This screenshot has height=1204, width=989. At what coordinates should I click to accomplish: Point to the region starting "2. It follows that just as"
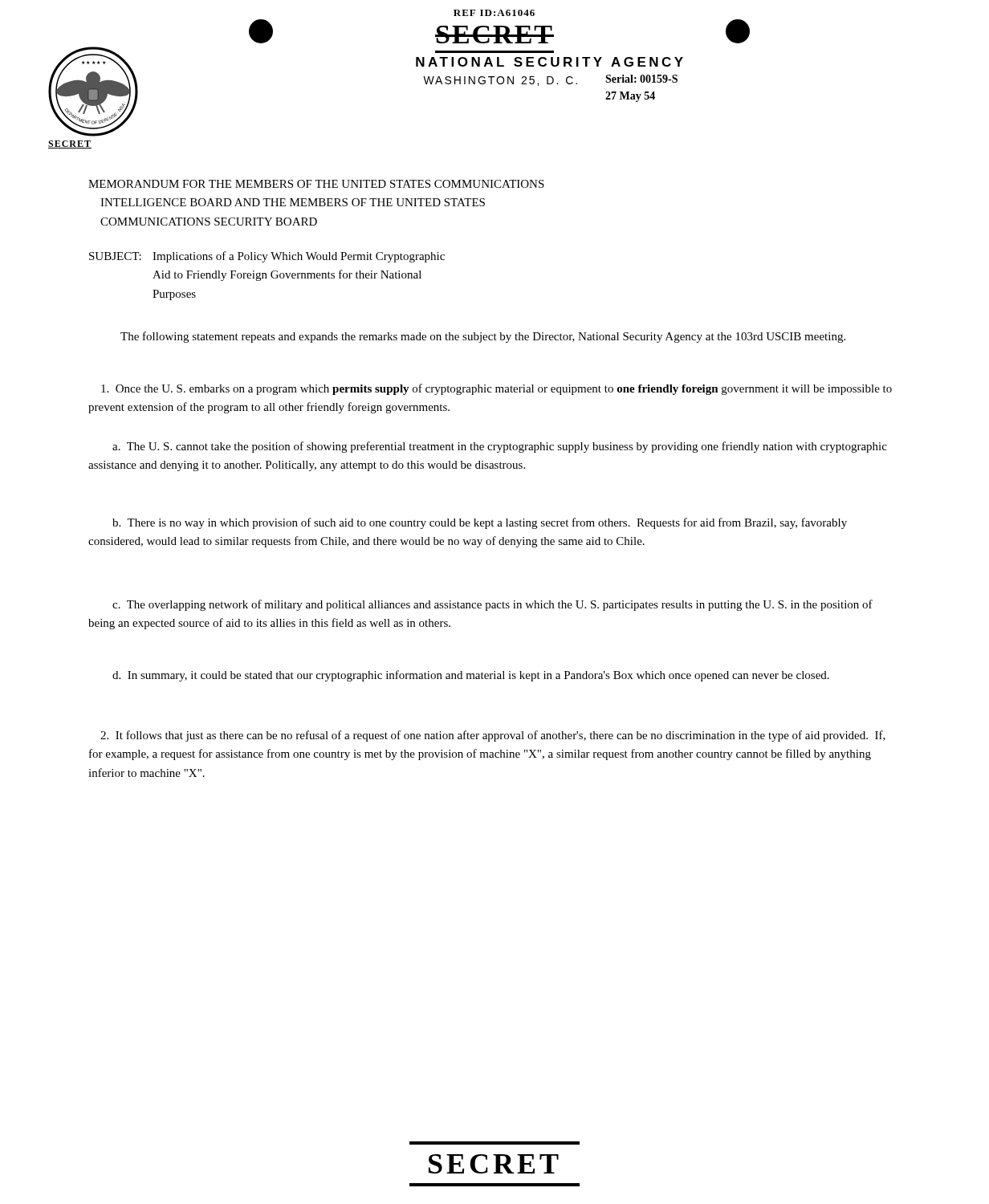coord(487,754)
